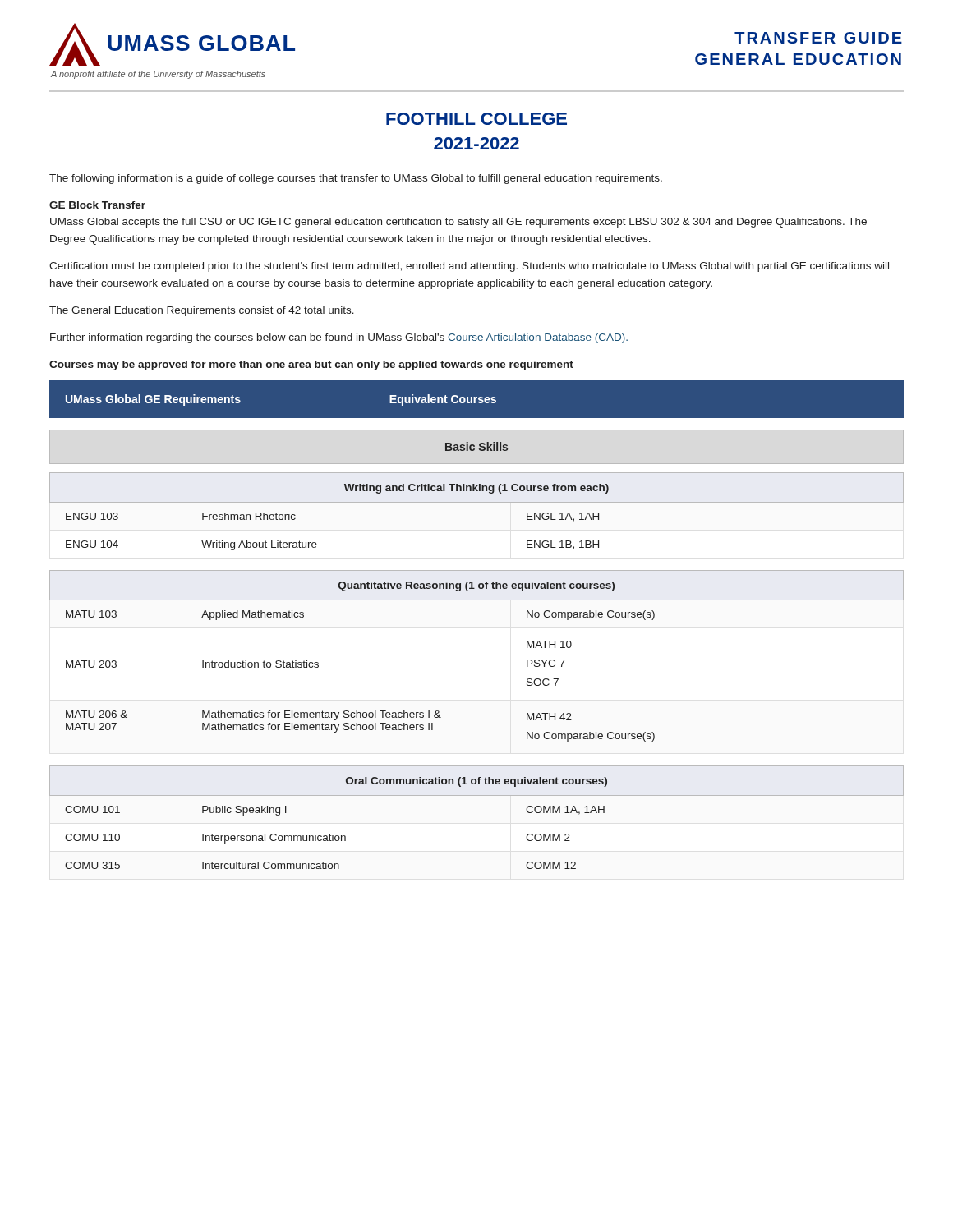Select the text starting "UMass Global accepts the full CSU or"

pyautogui.click(x=458, y=230)
